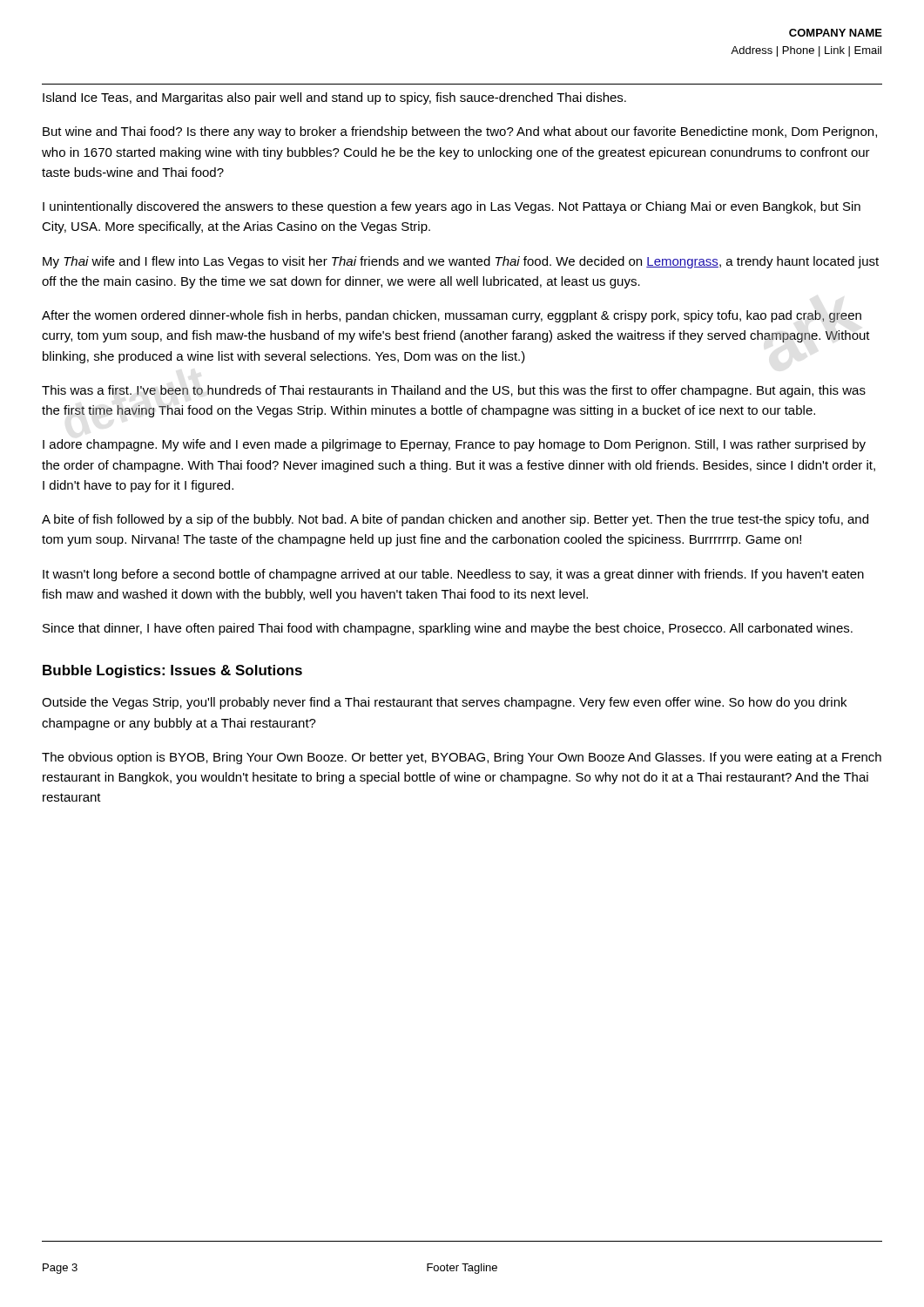
Task: Point to the block beginning "Island Ice Teas, and Margaritas also pair well"
Action: click(334, 97)
